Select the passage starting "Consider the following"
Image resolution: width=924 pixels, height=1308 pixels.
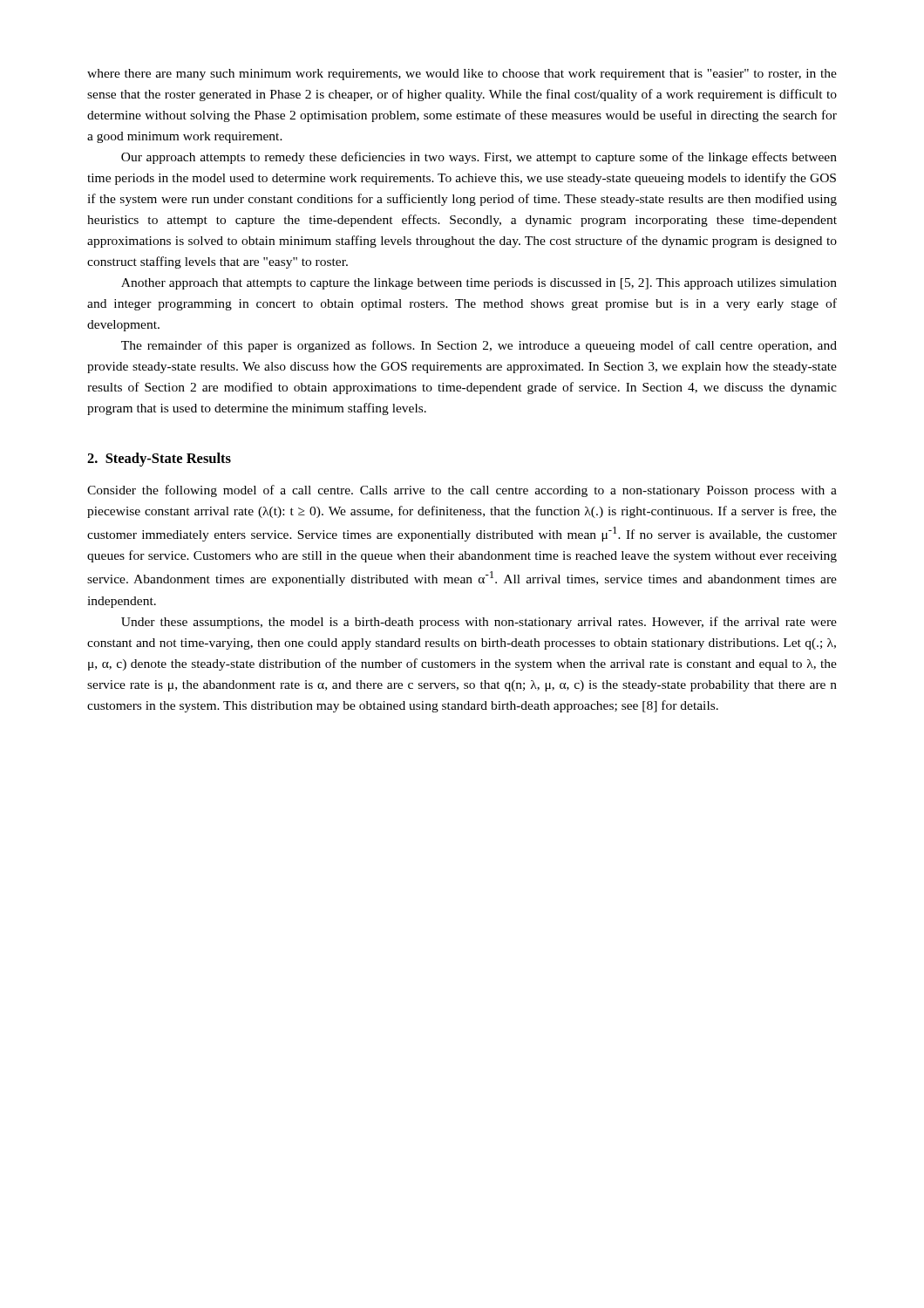pos(462,491)
